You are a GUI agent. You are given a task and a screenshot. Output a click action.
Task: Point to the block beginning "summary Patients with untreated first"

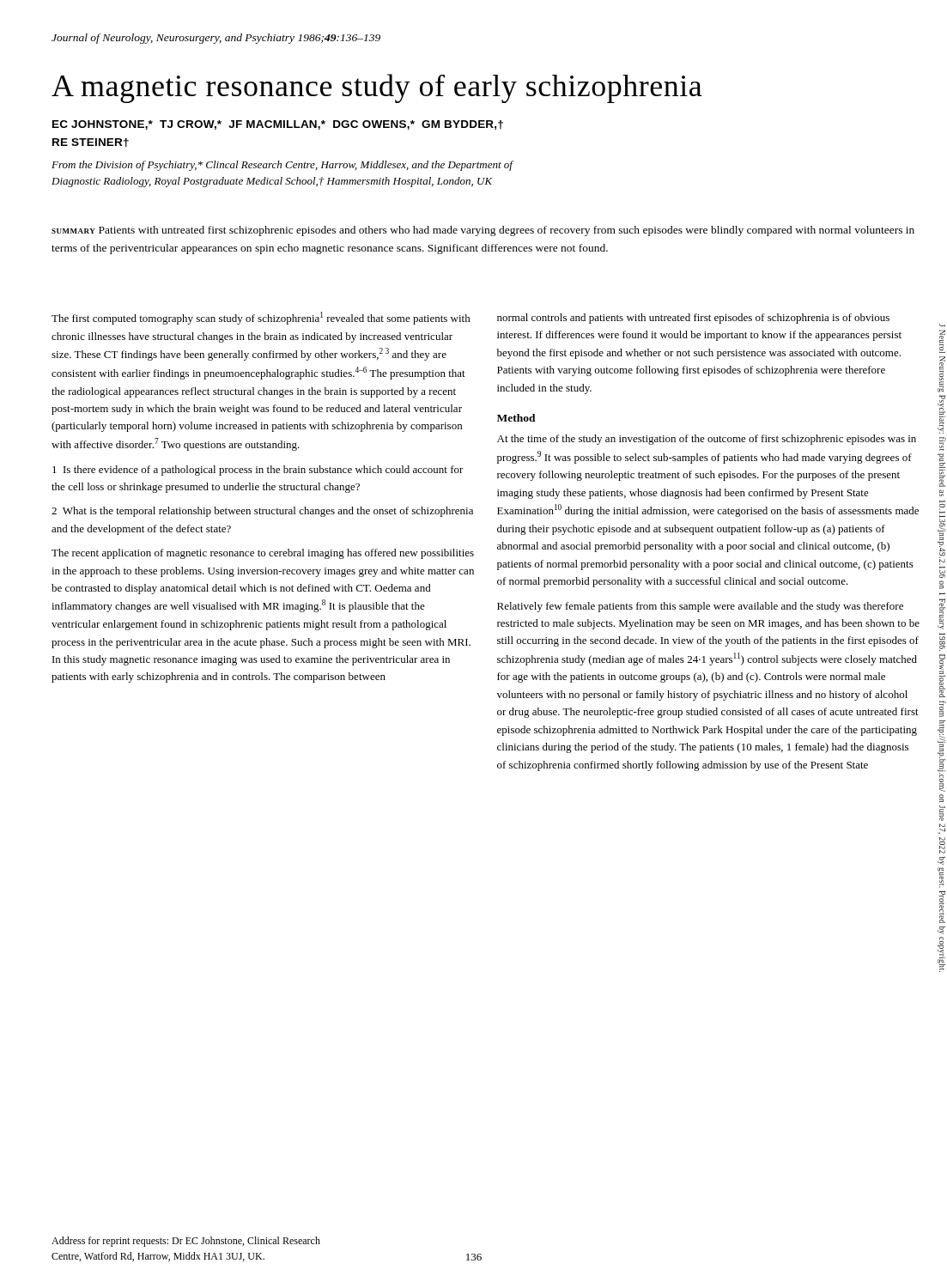pyautogui.click(x=483, y=239)
